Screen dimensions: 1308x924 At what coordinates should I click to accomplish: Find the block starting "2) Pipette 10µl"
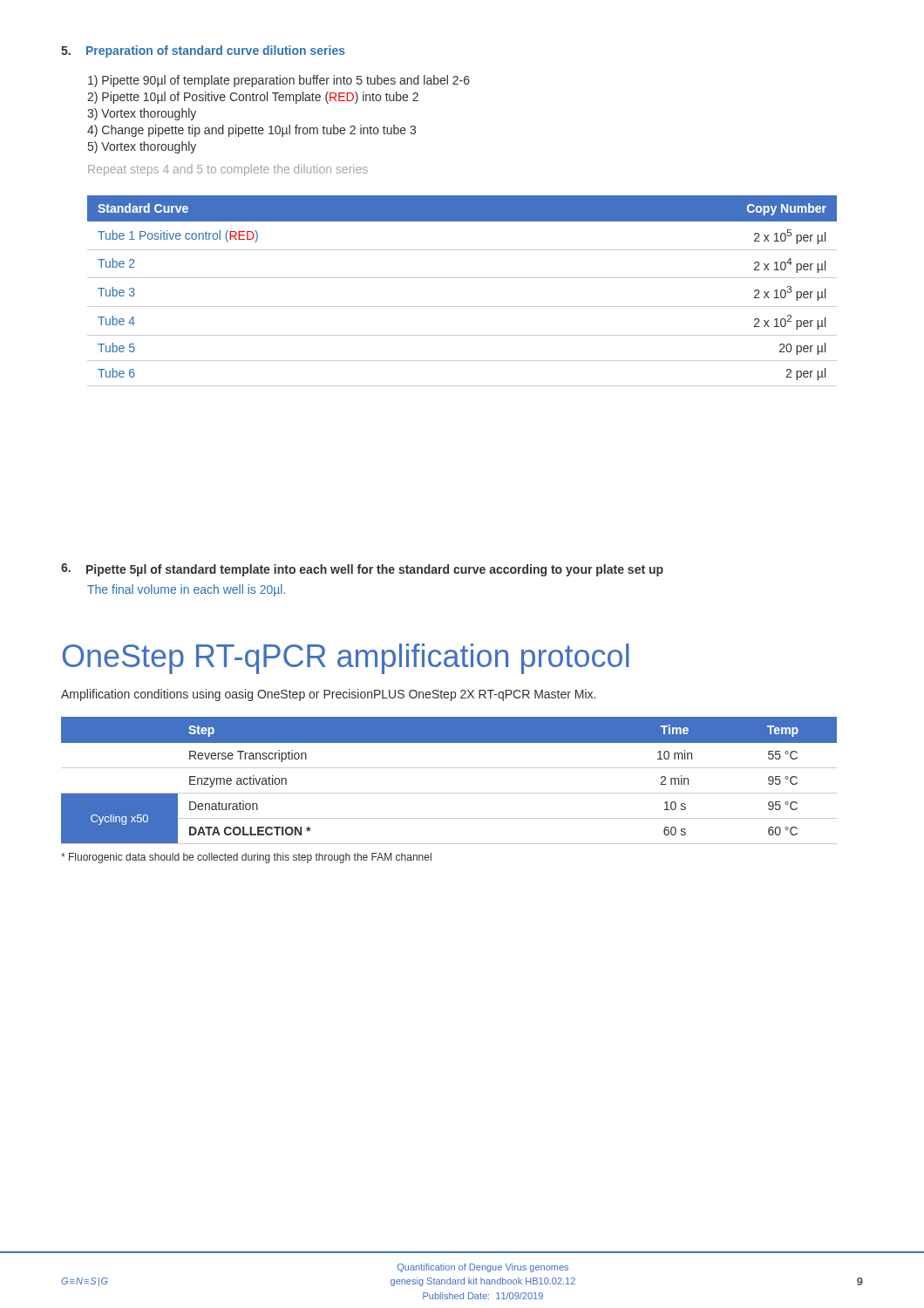pos(253,97)
